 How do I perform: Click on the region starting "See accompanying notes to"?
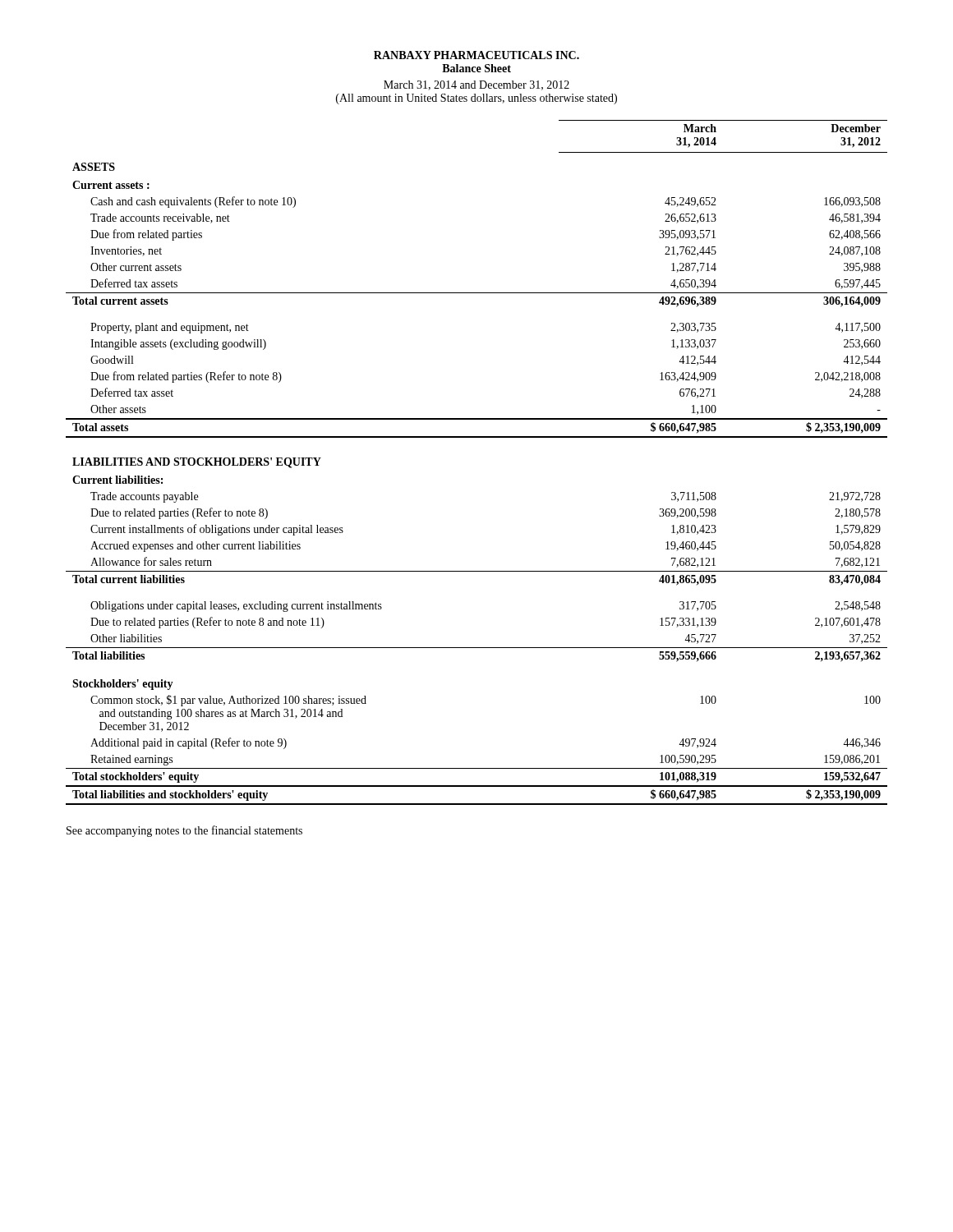click(184, 830)
